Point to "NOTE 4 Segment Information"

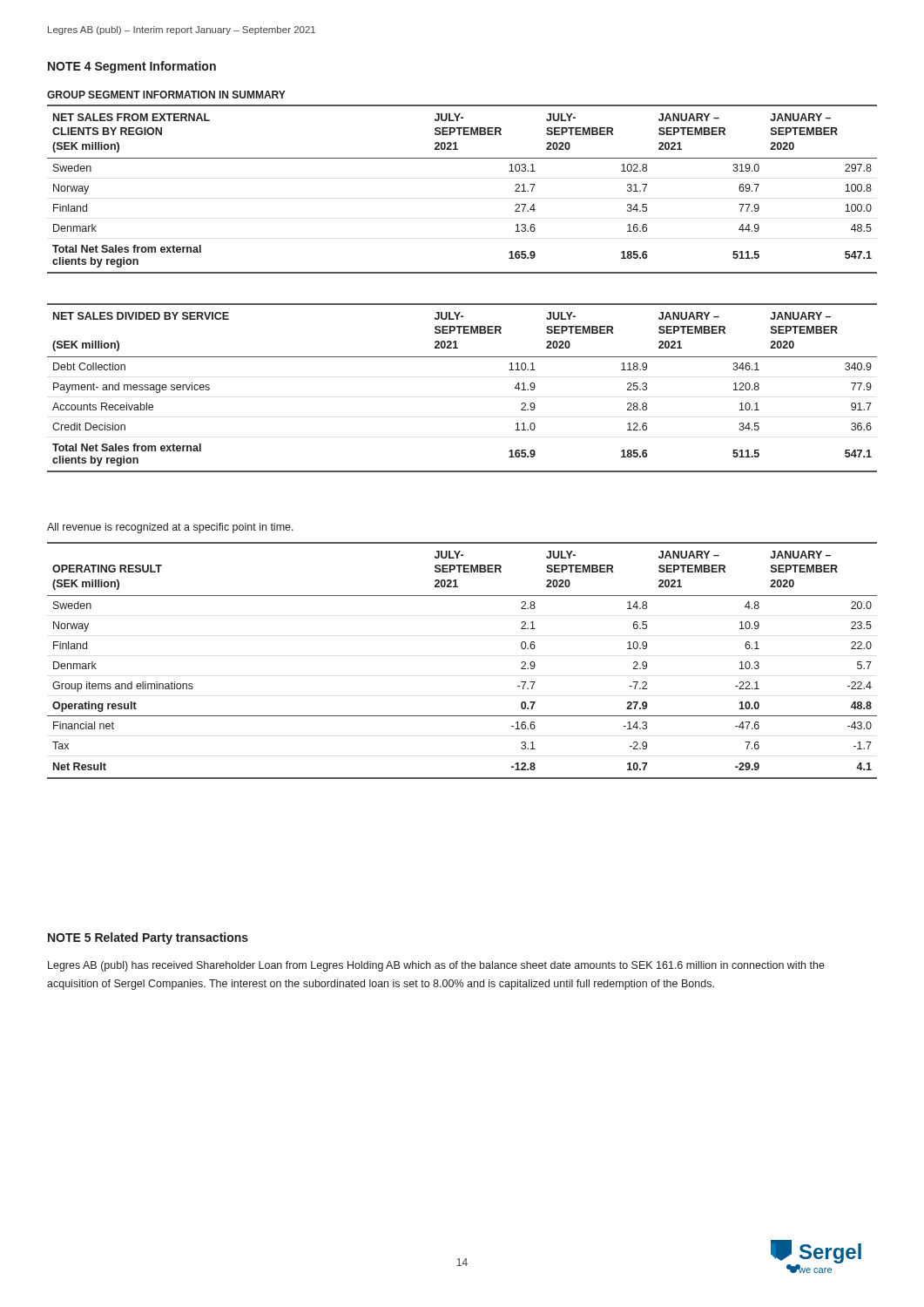coord(132,66)
